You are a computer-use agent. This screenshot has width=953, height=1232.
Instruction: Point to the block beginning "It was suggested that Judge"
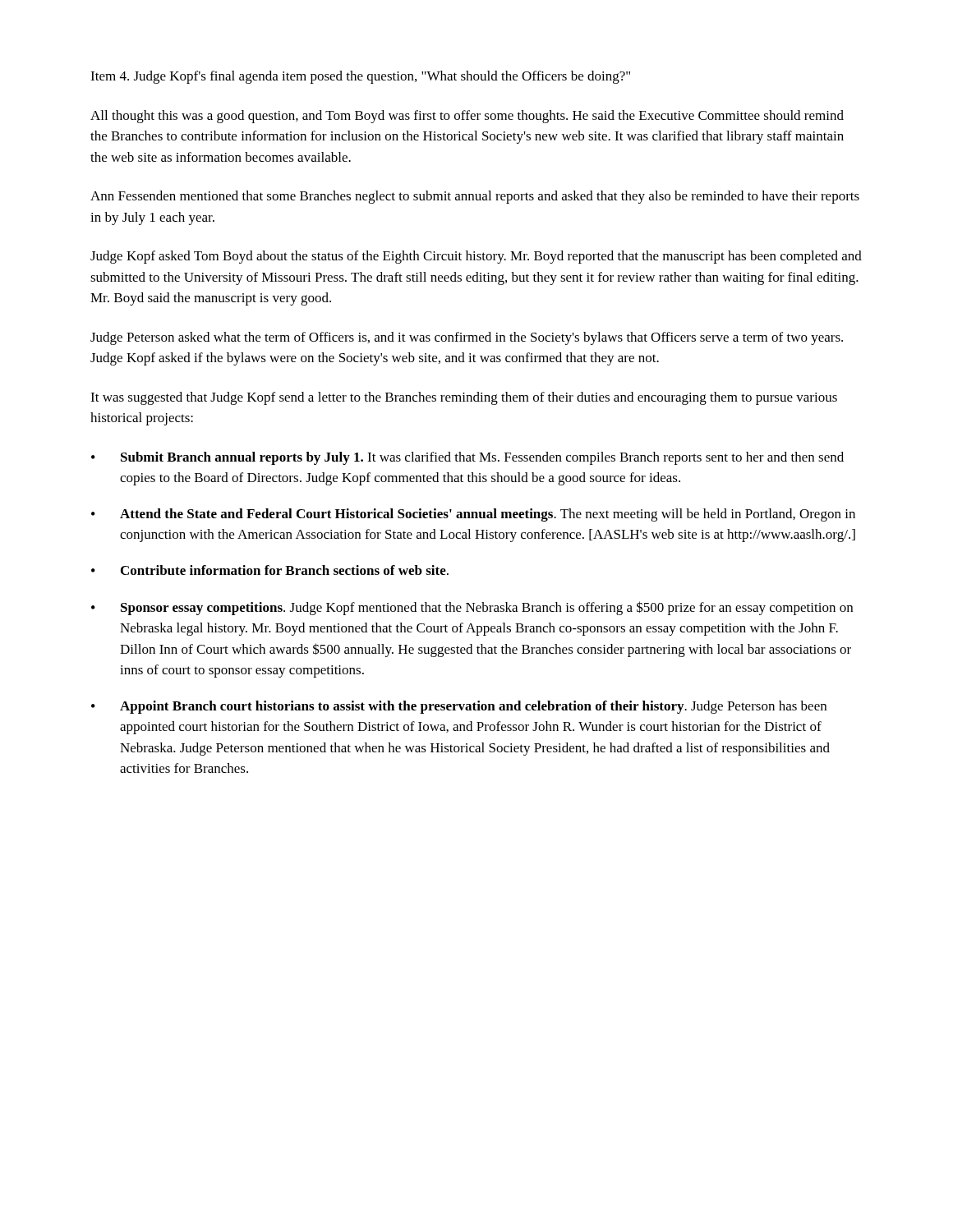pyautogui.click(x=464, y=407)
